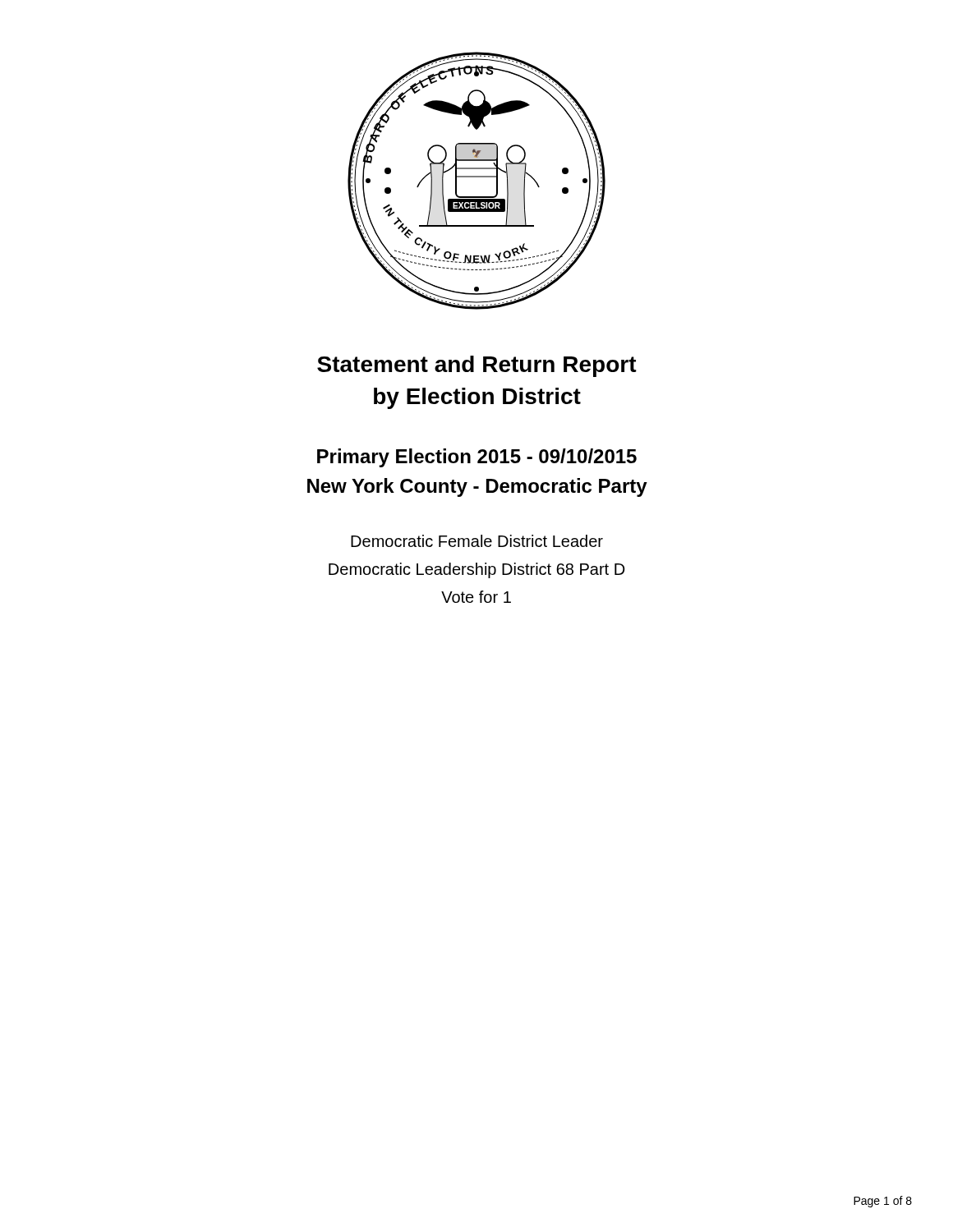Point to the text block starting "Primary Election 2015 - 09/10/2015 New York County"

(x=476, y=472)
